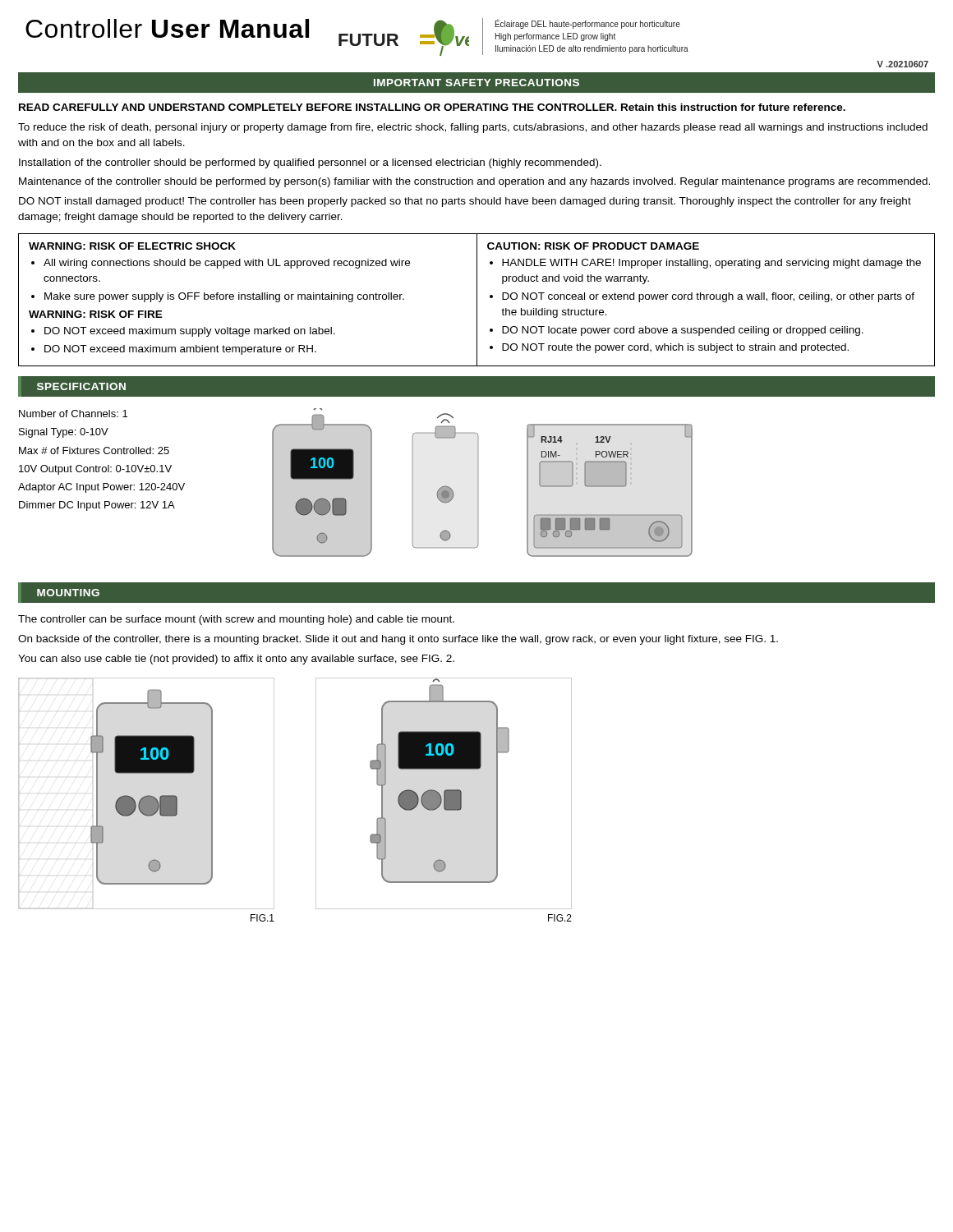The image size is (953, 1232).
Task: Locate the logo
Action: point(403,38)
